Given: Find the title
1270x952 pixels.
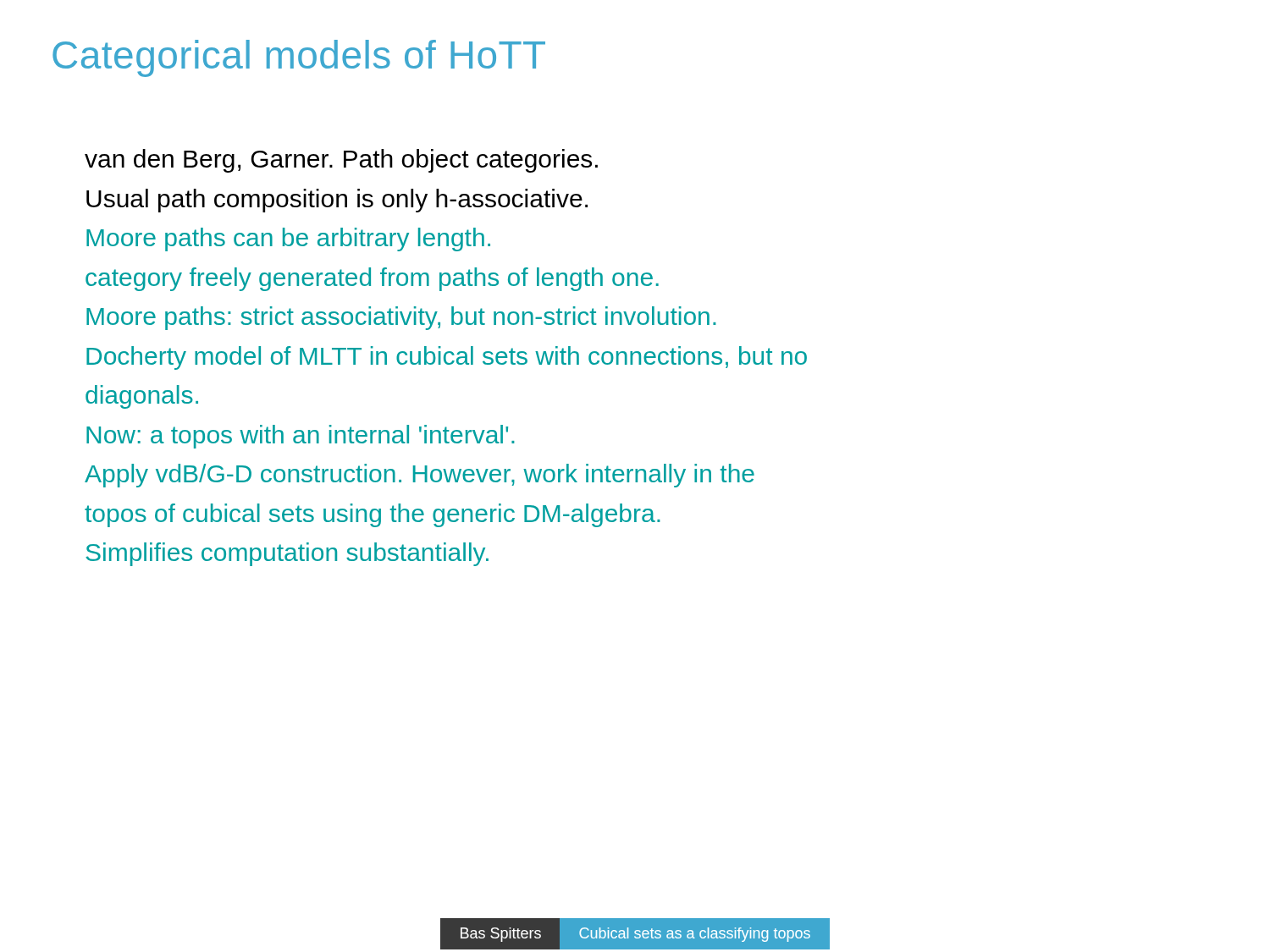Looking at the screenshot, I should (x=299, y=55).
